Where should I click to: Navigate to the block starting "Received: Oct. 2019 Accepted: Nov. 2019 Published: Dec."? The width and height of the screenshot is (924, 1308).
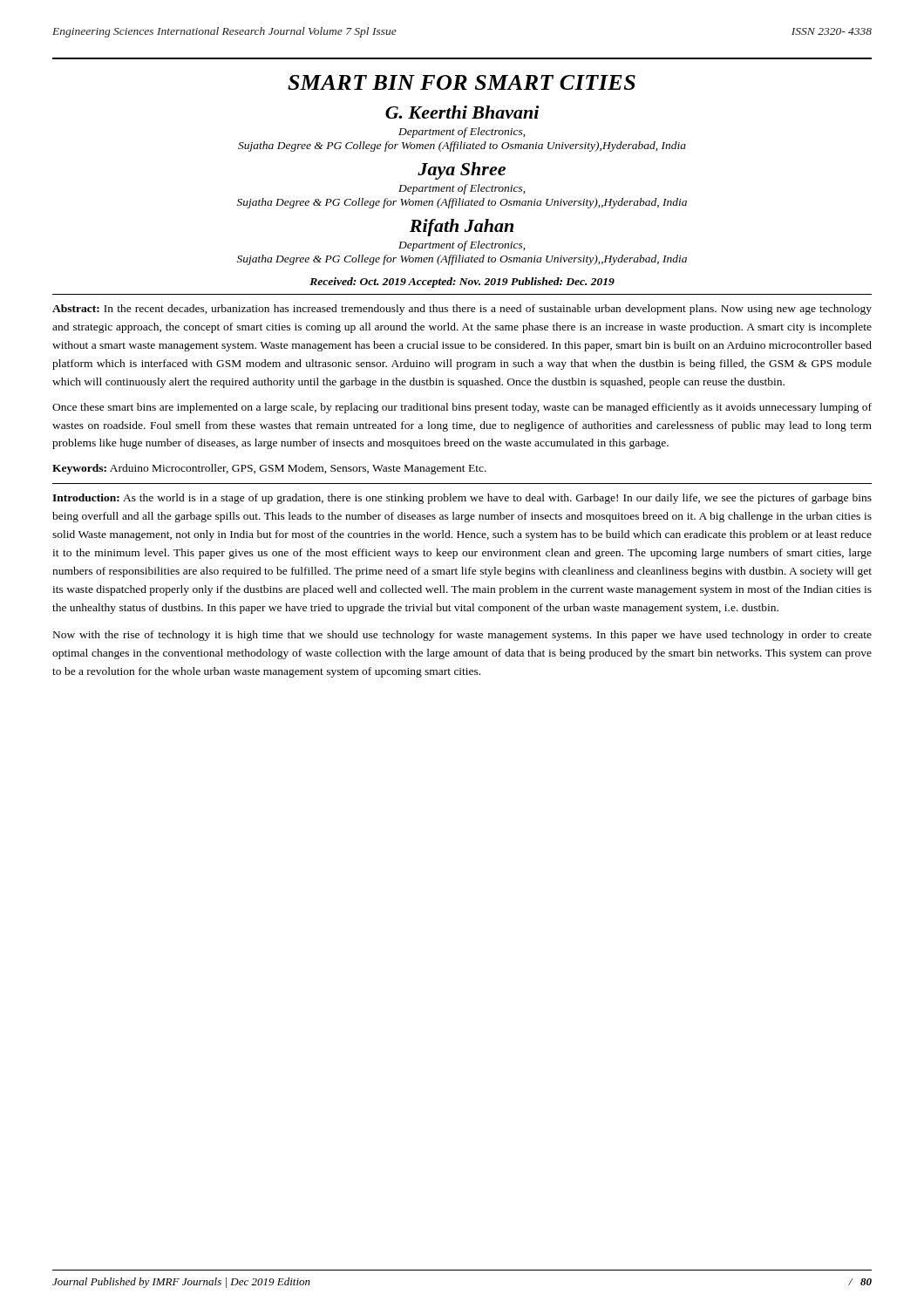click(462, 281)
